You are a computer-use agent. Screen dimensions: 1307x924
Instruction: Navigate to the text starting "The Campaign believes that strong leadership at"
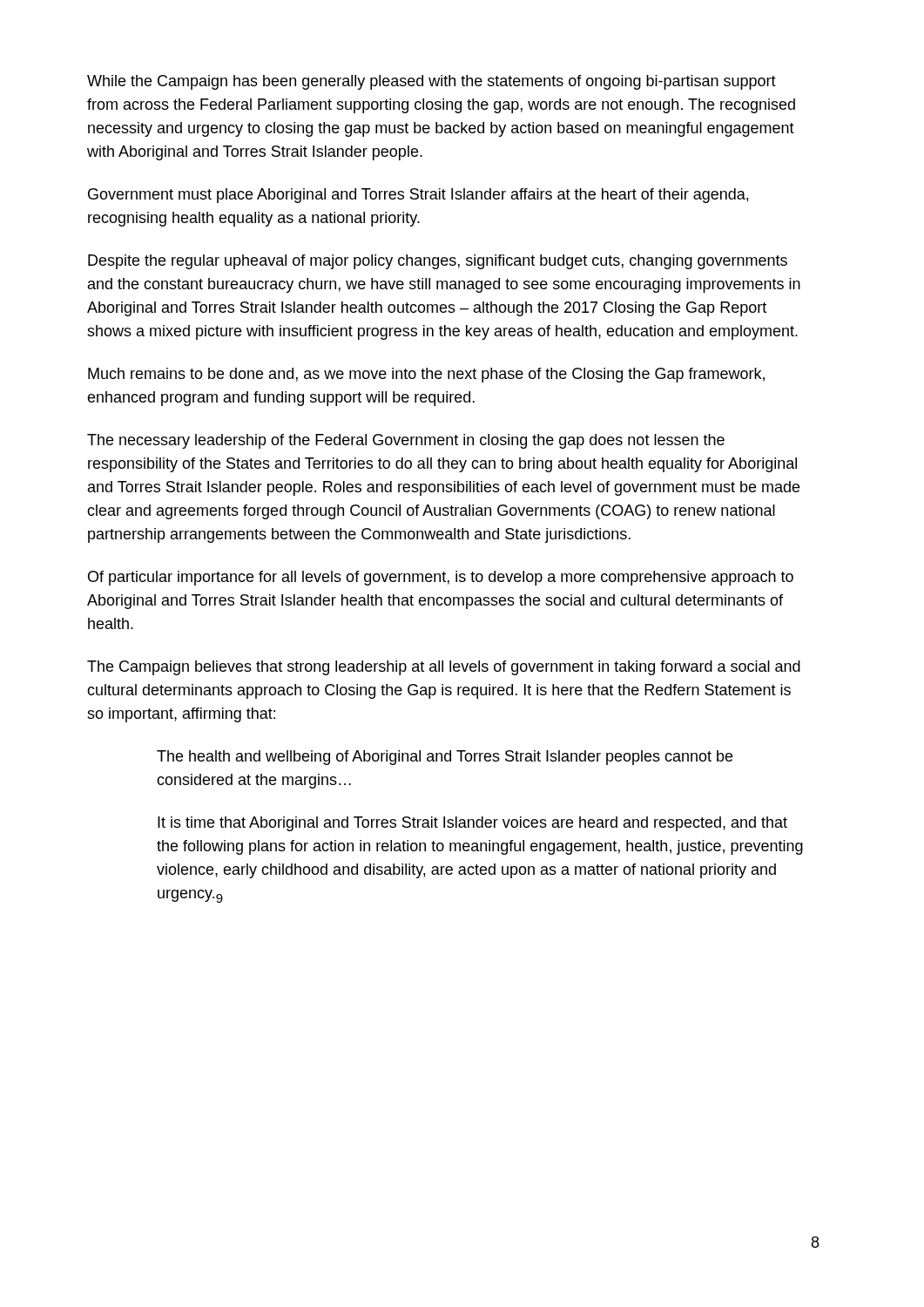tap(444, 690)
